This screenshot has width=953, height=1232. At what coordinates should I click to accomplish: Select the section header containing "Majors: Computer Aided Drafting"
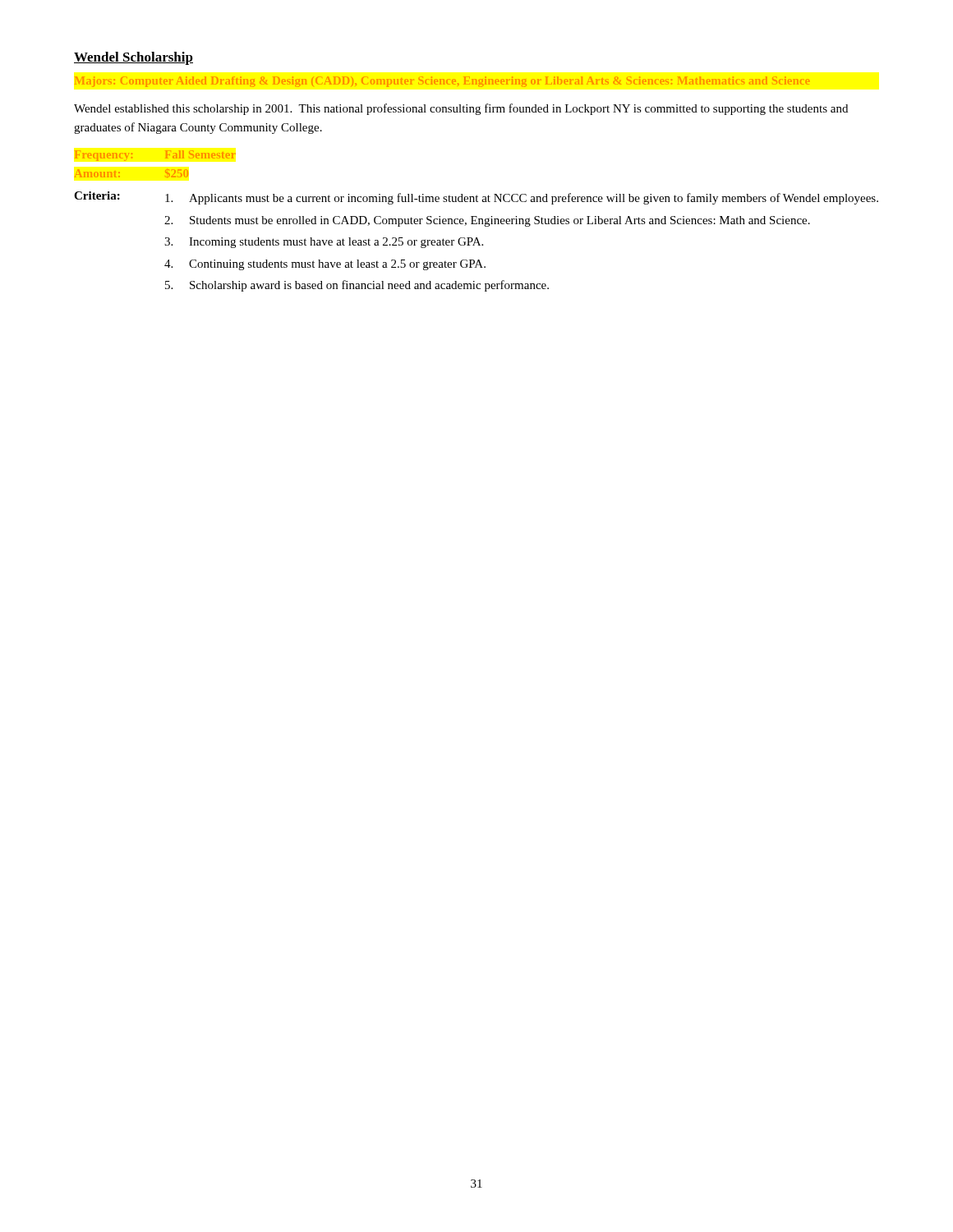tap(442, 81)
